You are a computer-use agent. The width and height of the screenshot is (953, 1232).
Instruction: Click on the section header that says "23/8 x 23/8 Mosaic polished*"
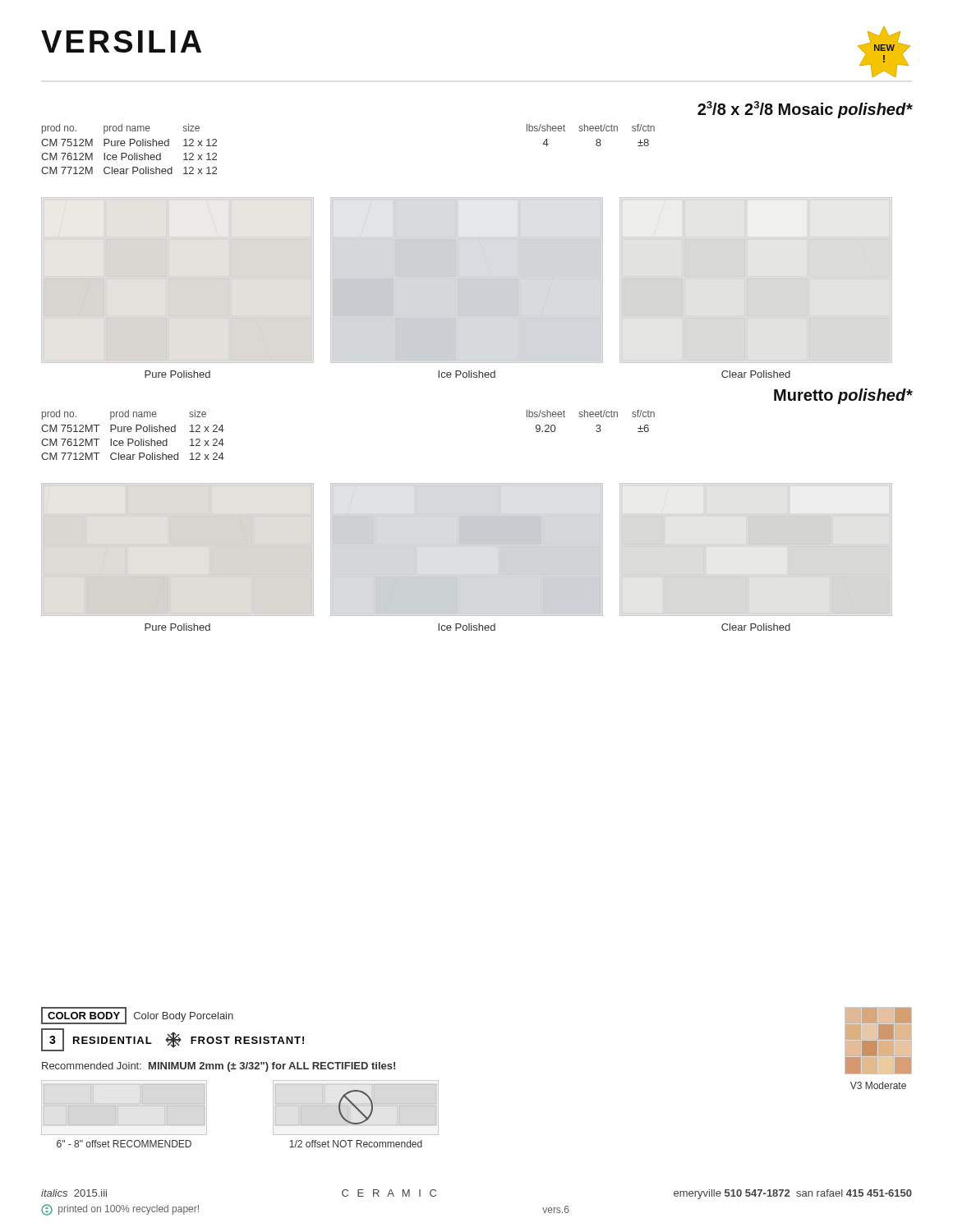[x=805, y=108]
